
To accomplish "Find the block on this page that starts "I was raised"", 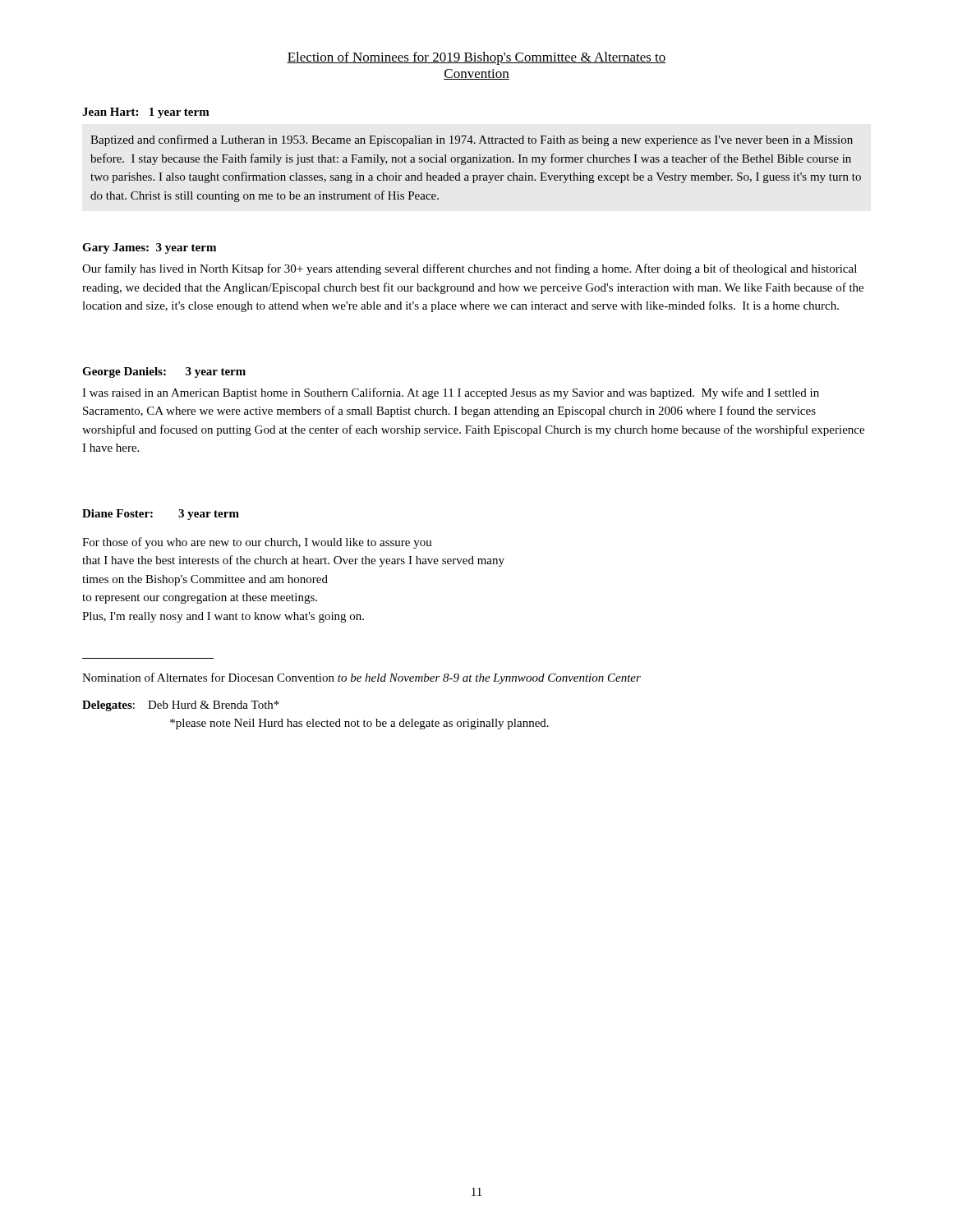I will click(476, 420).
